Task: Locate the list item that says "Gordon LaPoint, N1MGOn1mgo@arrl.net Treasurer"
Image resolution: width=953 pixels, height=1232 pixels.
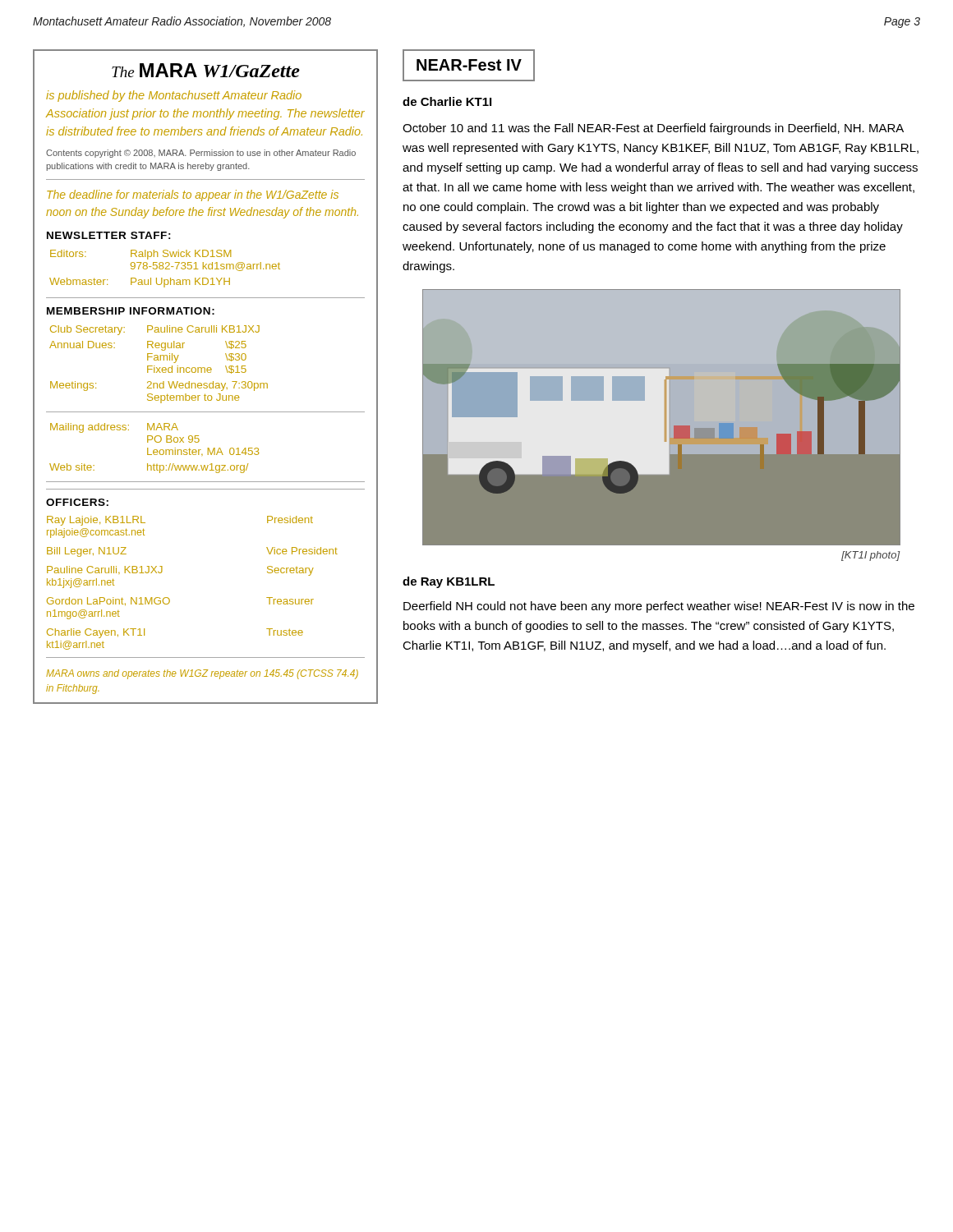Action: tap(107, 601)
